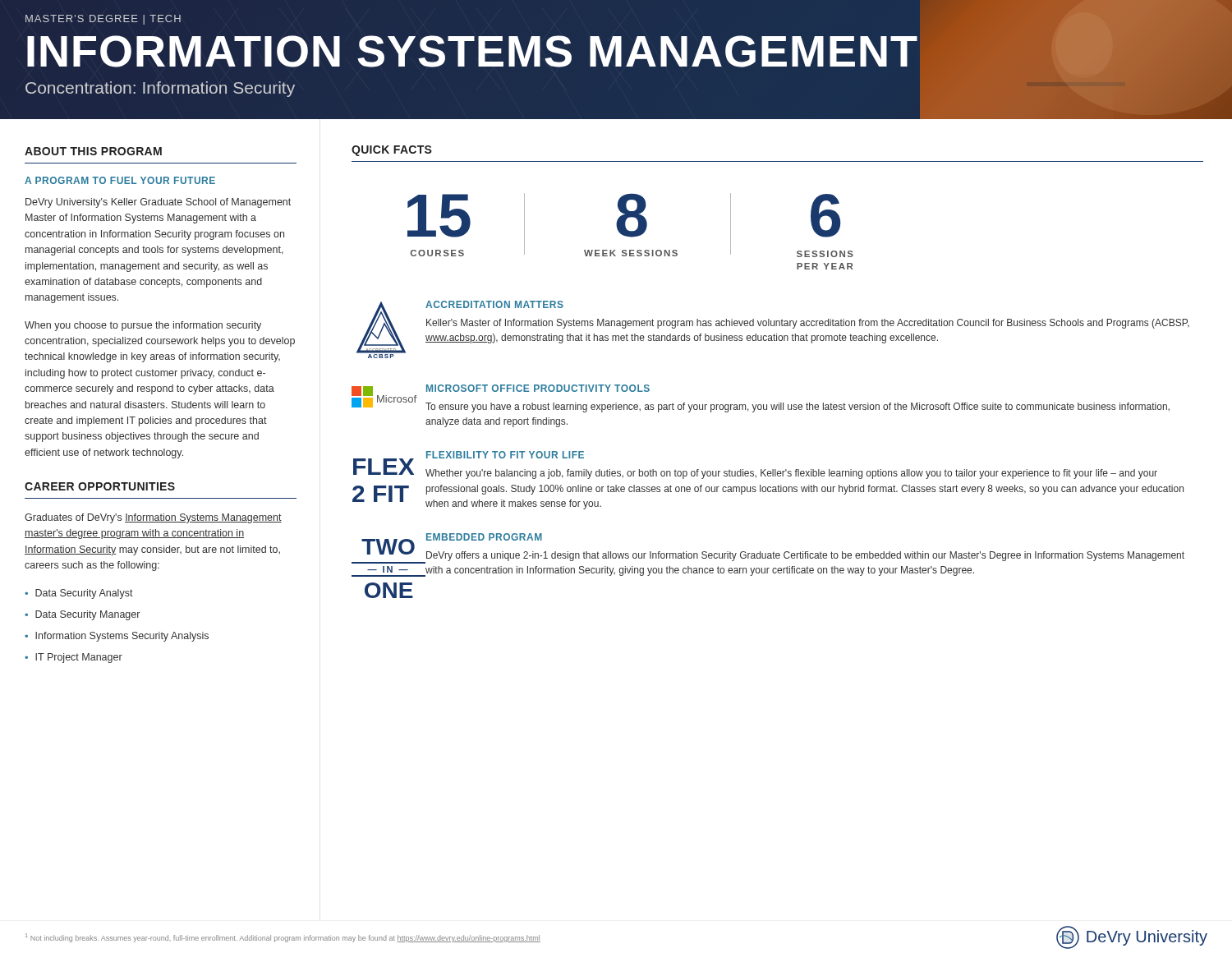
Task: Click on the block starting "• Data Security Manager"
Action: [x=82, y=615]
